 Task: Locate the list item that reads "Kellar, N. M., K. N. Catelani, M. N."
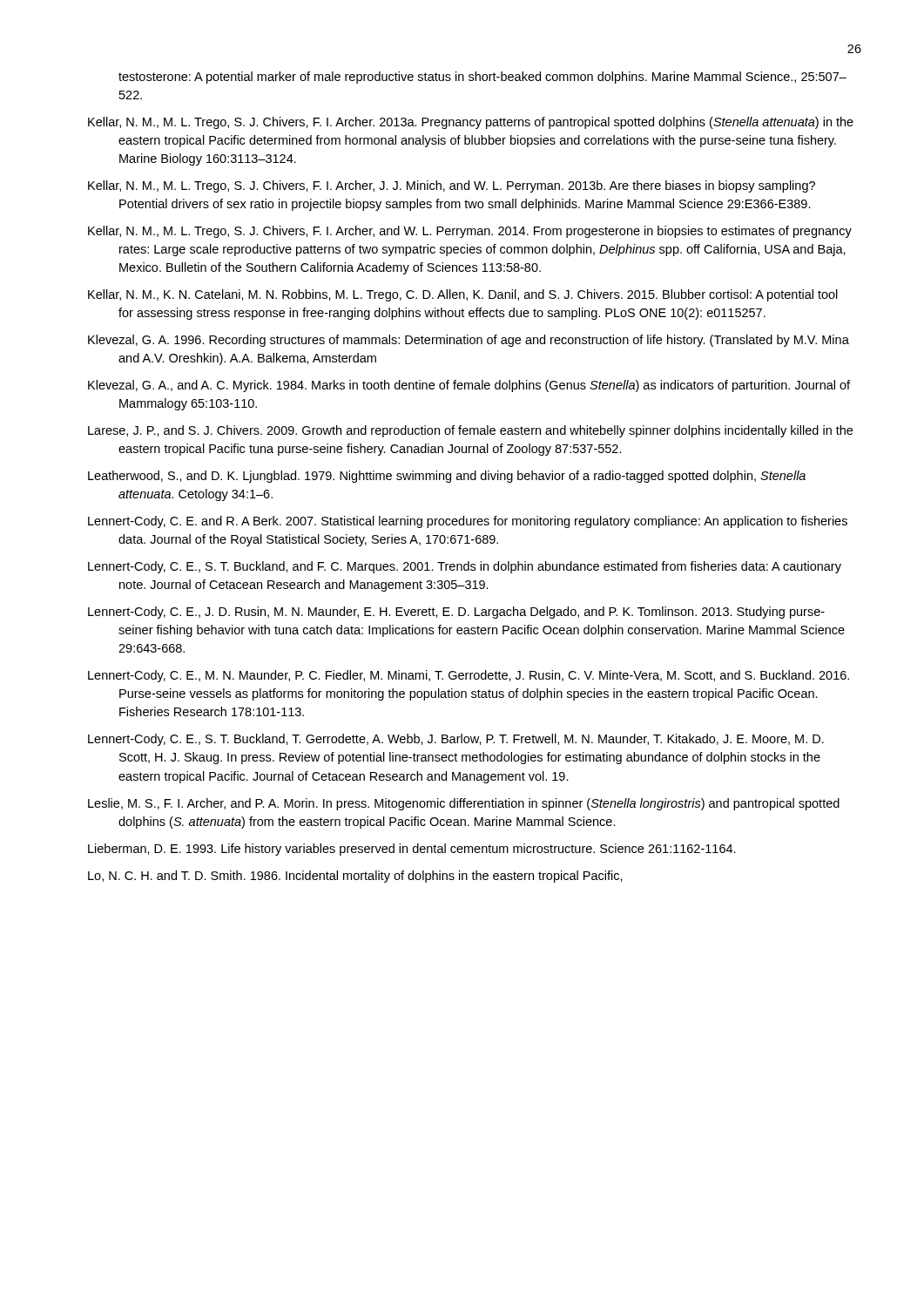(x=463, y=304)
